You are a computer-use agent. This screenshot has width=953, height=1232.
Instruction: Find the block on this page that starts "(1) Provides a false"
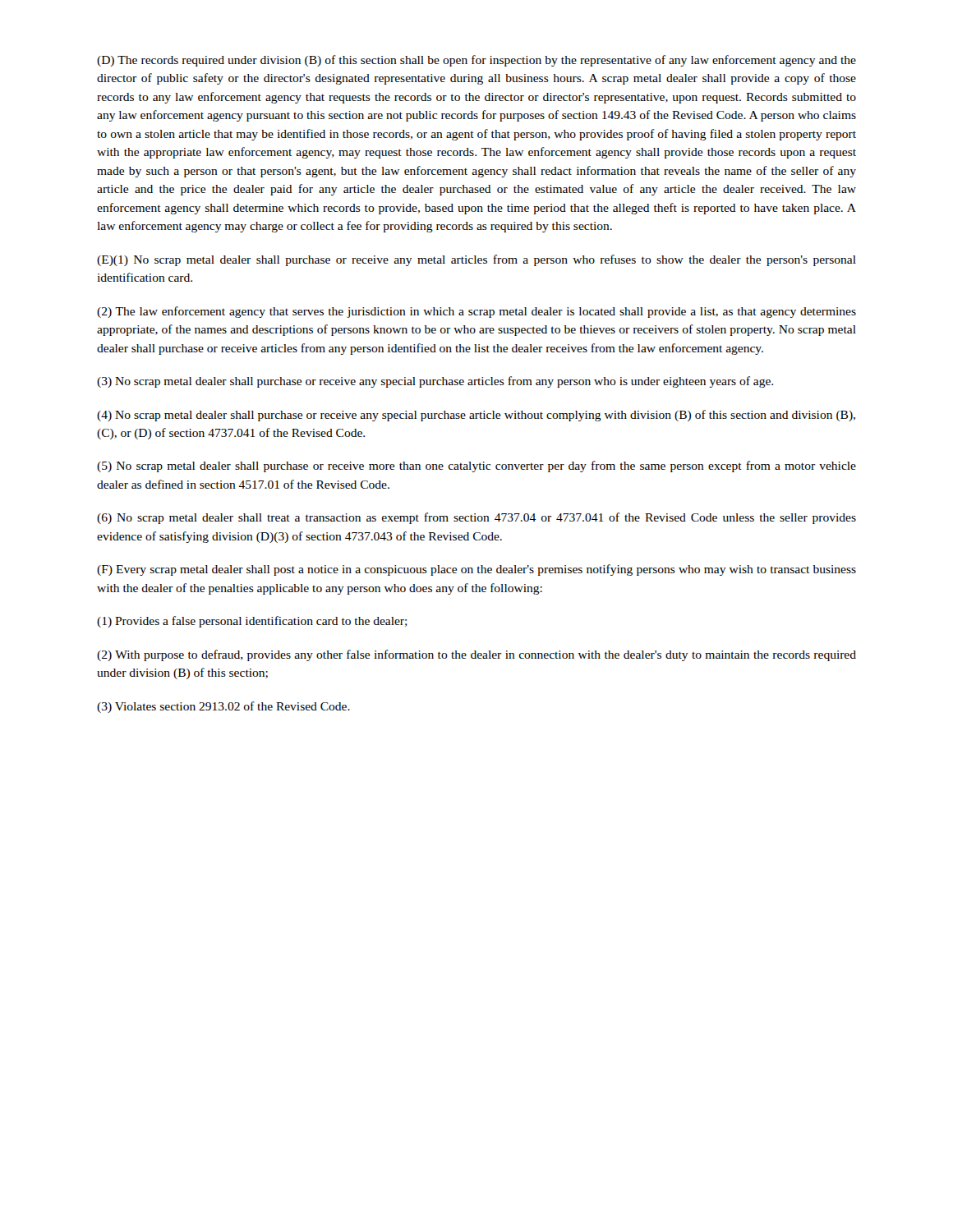tap(252, 621)
